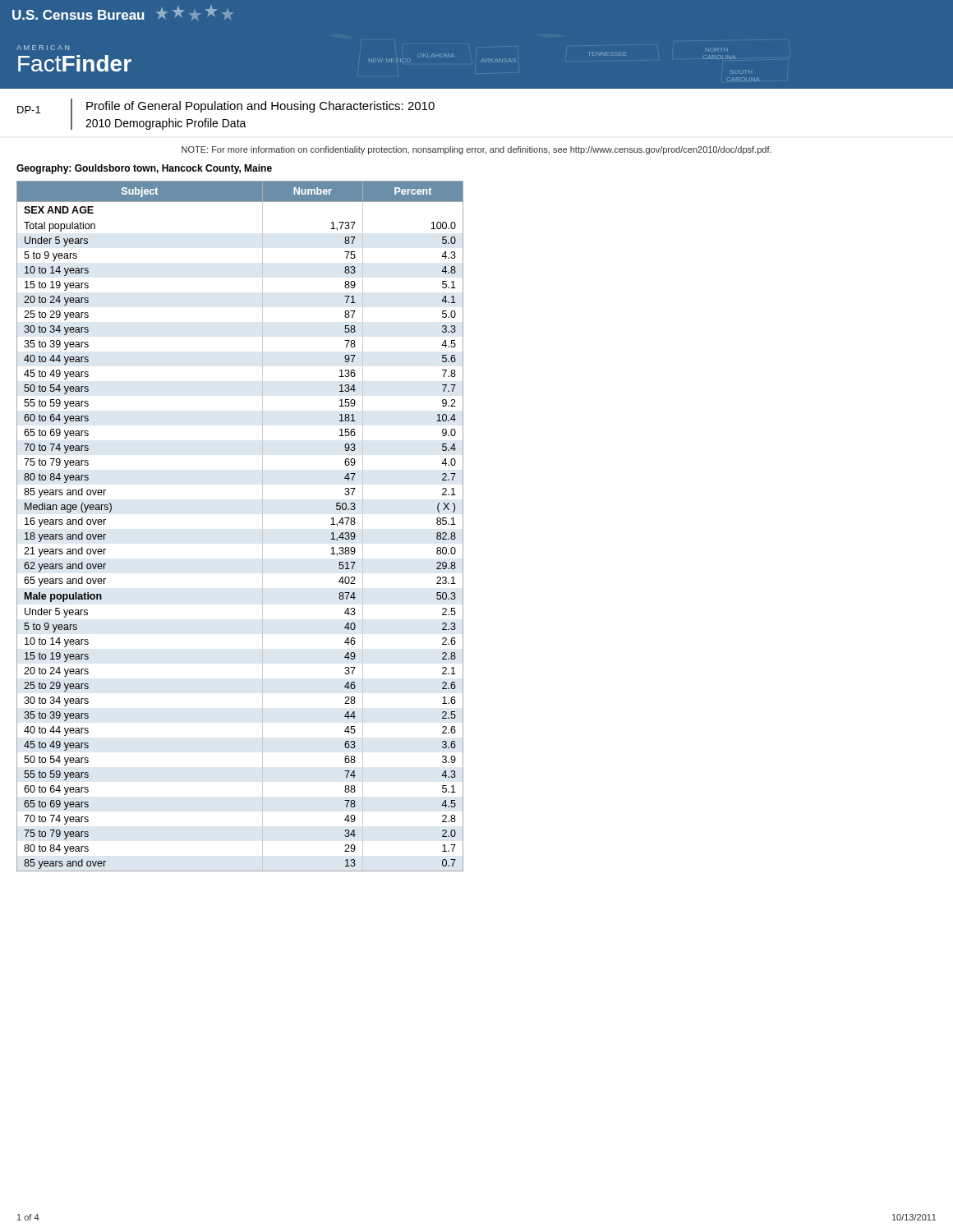Where is the passage that starts "DP-1 Profile of General Population and"?
The width and height of the screenshot is (953, 1232).
(x=226, y=114)
